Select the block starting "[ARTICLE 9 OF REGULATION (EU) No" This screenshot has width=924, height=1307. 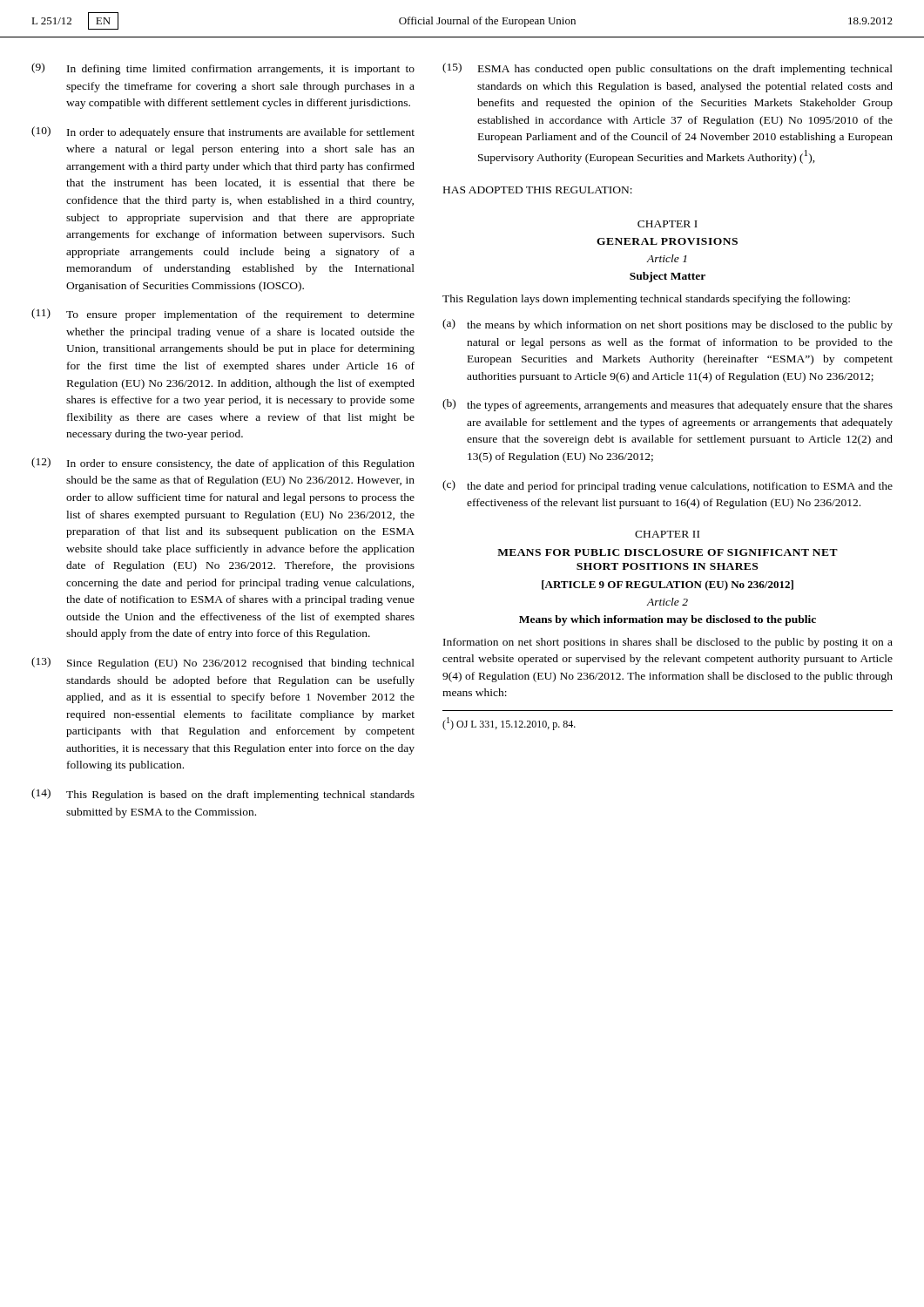(668, 584)
